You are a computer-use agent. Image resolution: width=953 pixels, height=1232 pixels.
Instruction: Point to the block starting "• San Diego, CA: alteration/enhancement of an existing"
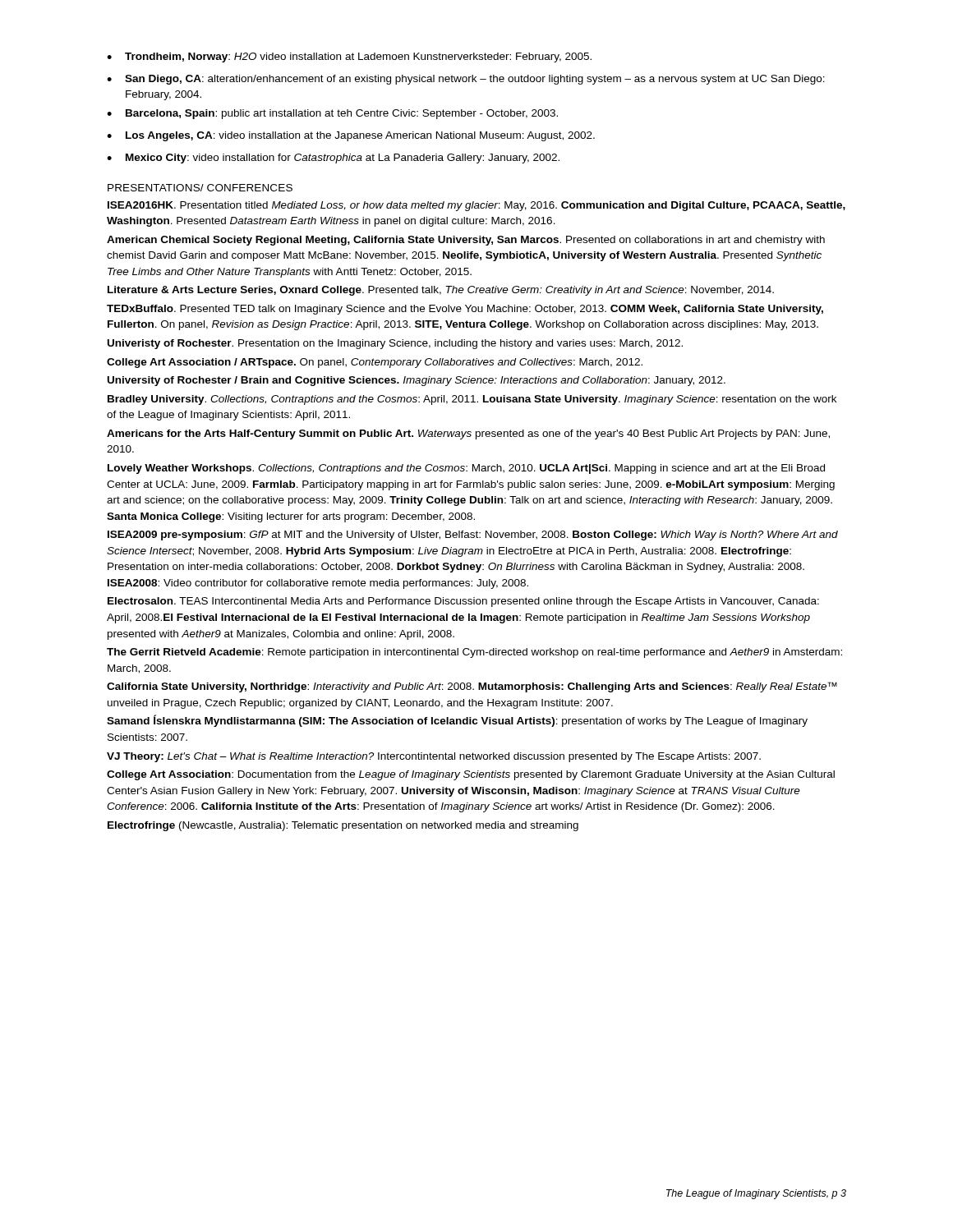pyautogui.click(x=476, y=87)
